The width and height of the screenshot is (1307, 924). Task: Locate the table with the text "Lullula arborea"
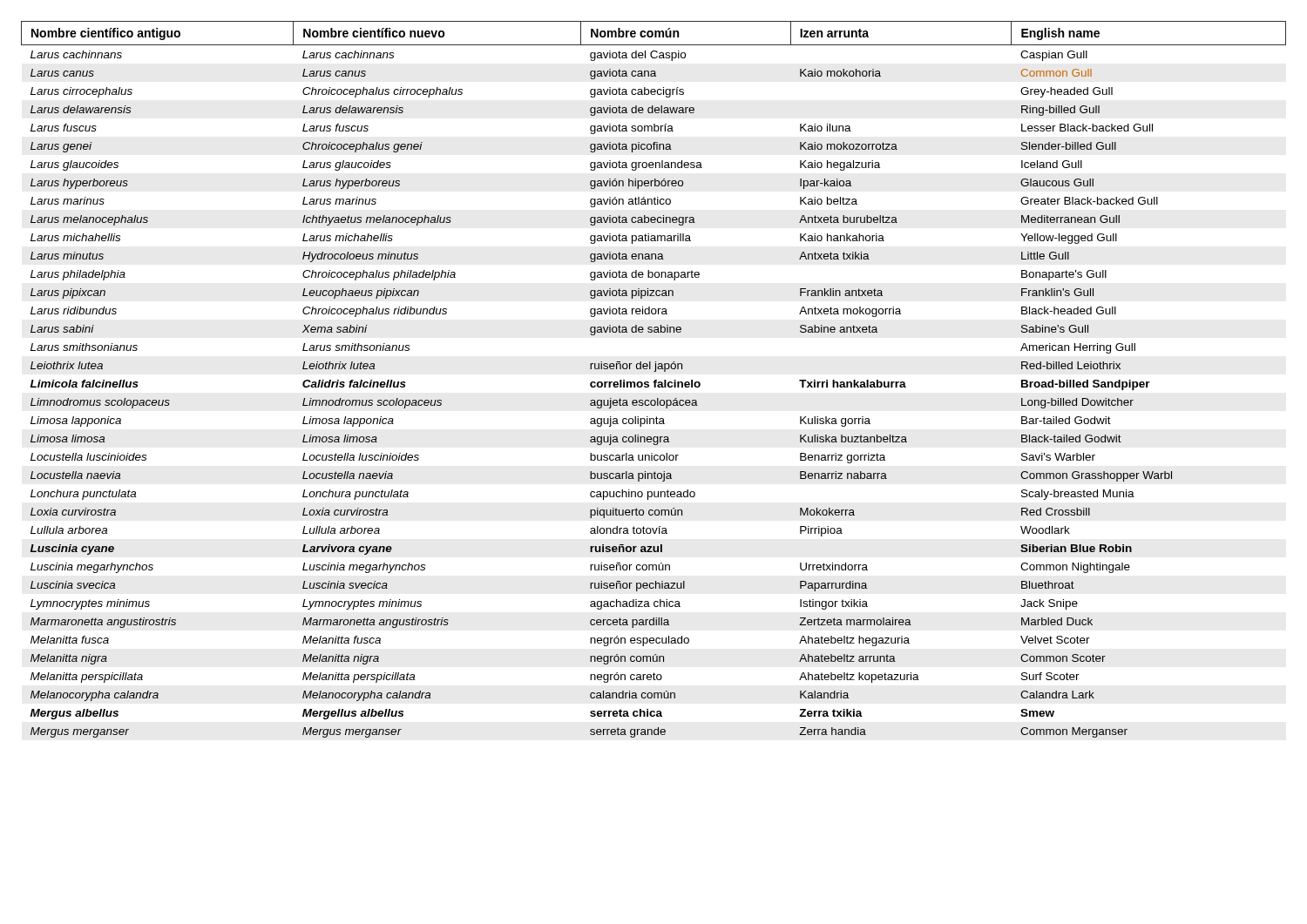(654, 381)
